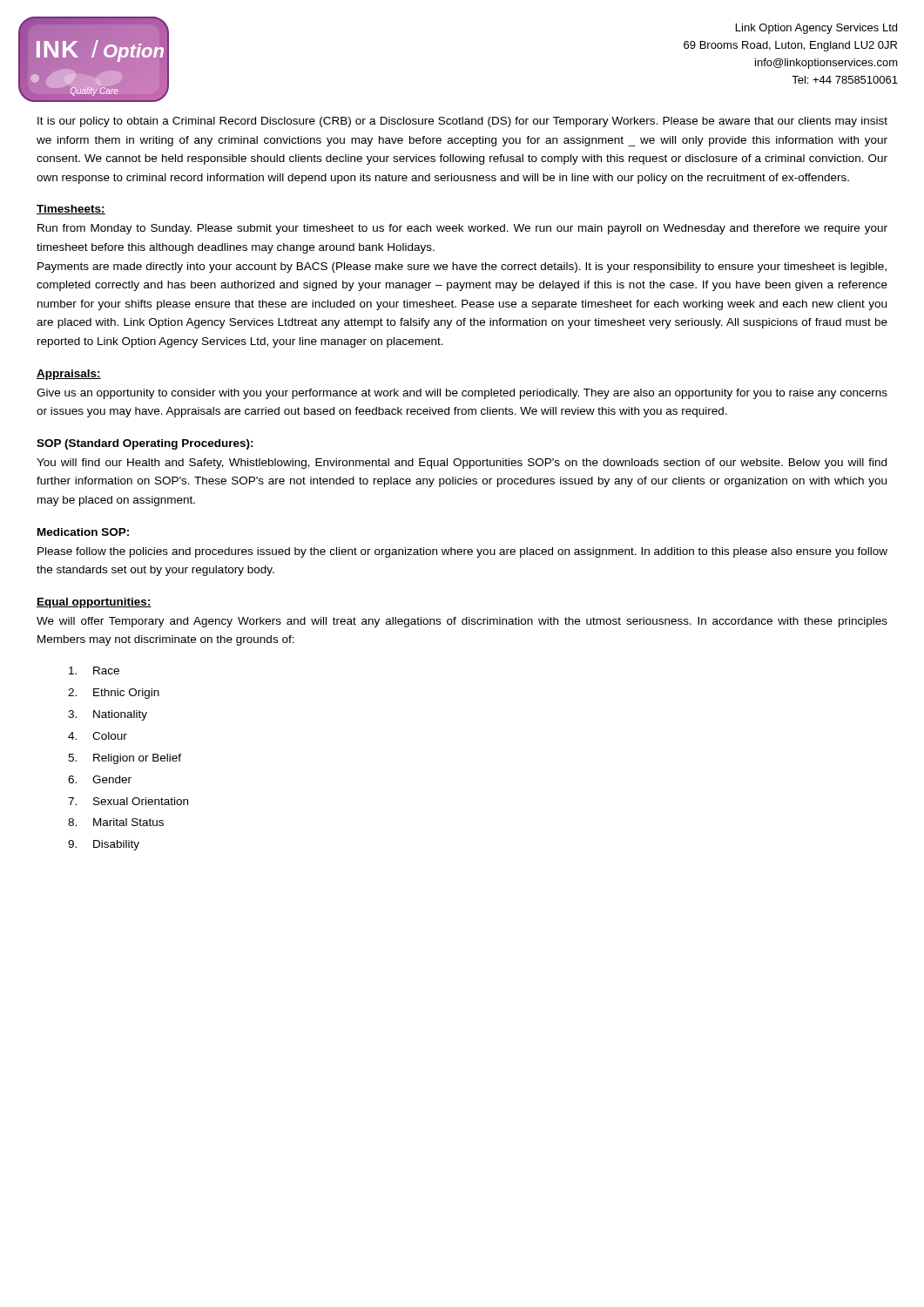924x1307 pixels.
Task: Select the text block starting "Run from Monday to Sunday. Please"
Action: pyautogui.click(x=462, y=285)
